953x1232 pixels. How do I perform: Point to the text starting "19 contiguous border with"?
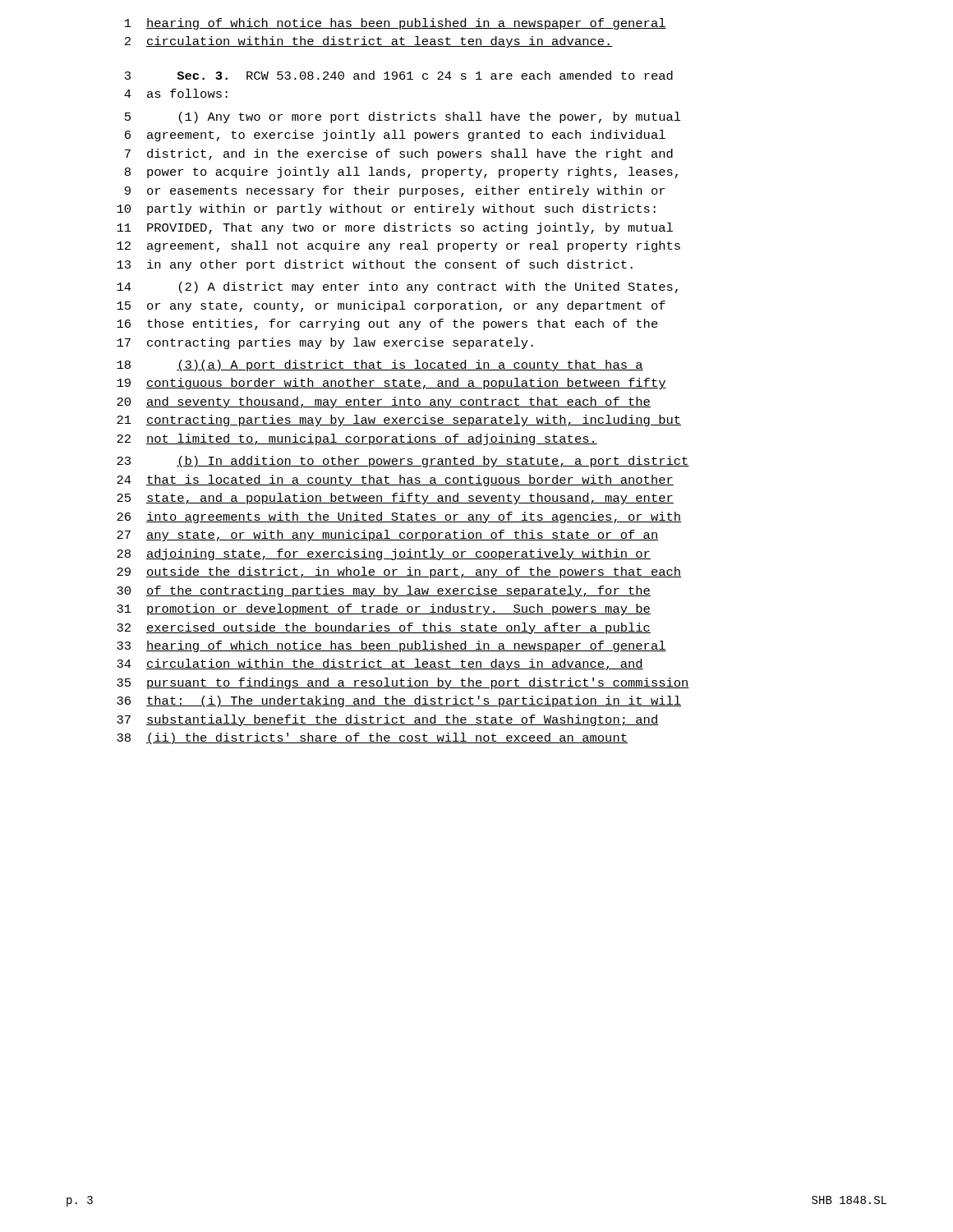(488, 384)
